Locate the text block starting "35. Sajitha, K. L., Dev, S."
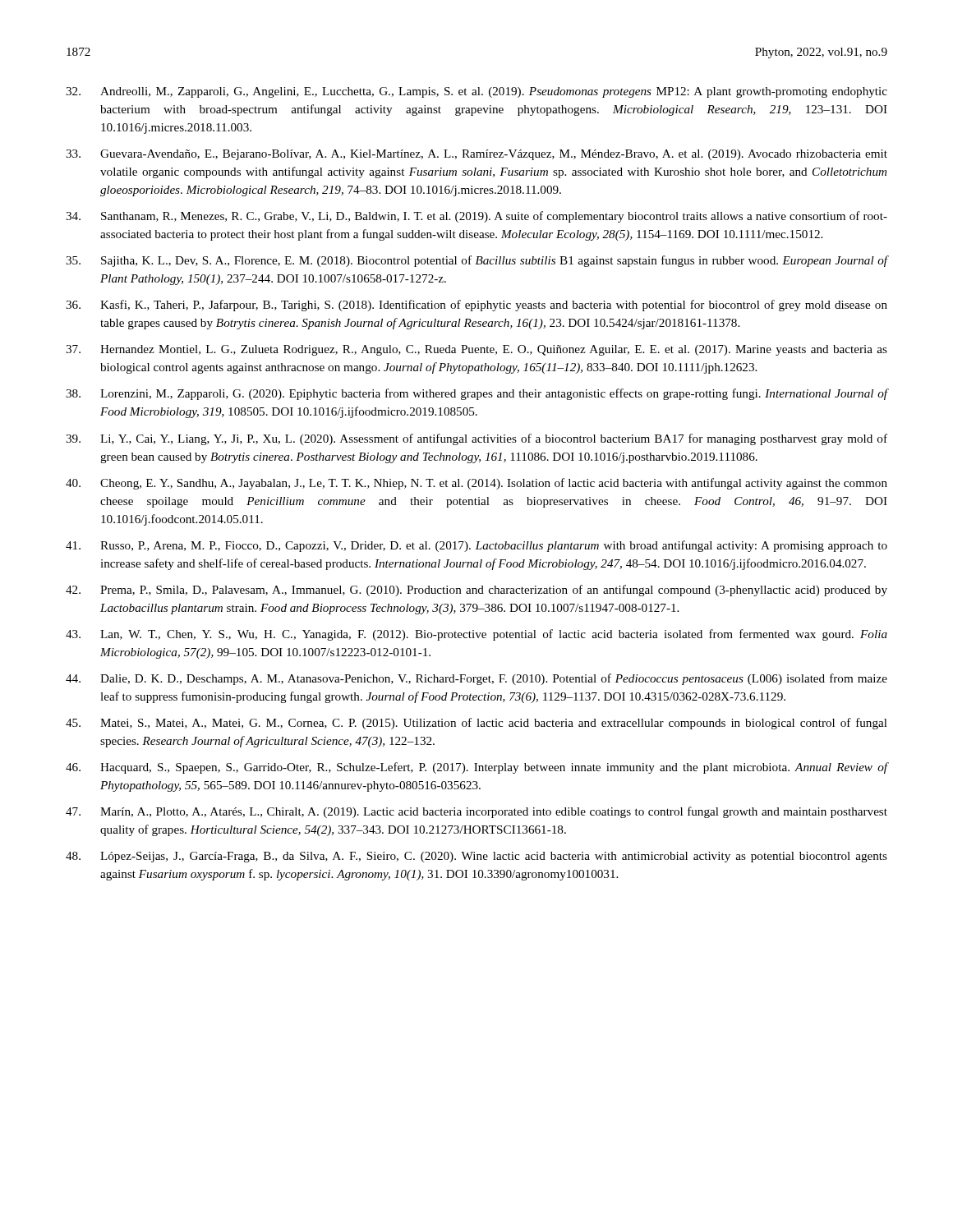Screen dimensions: 1232x953 [476, 270]
